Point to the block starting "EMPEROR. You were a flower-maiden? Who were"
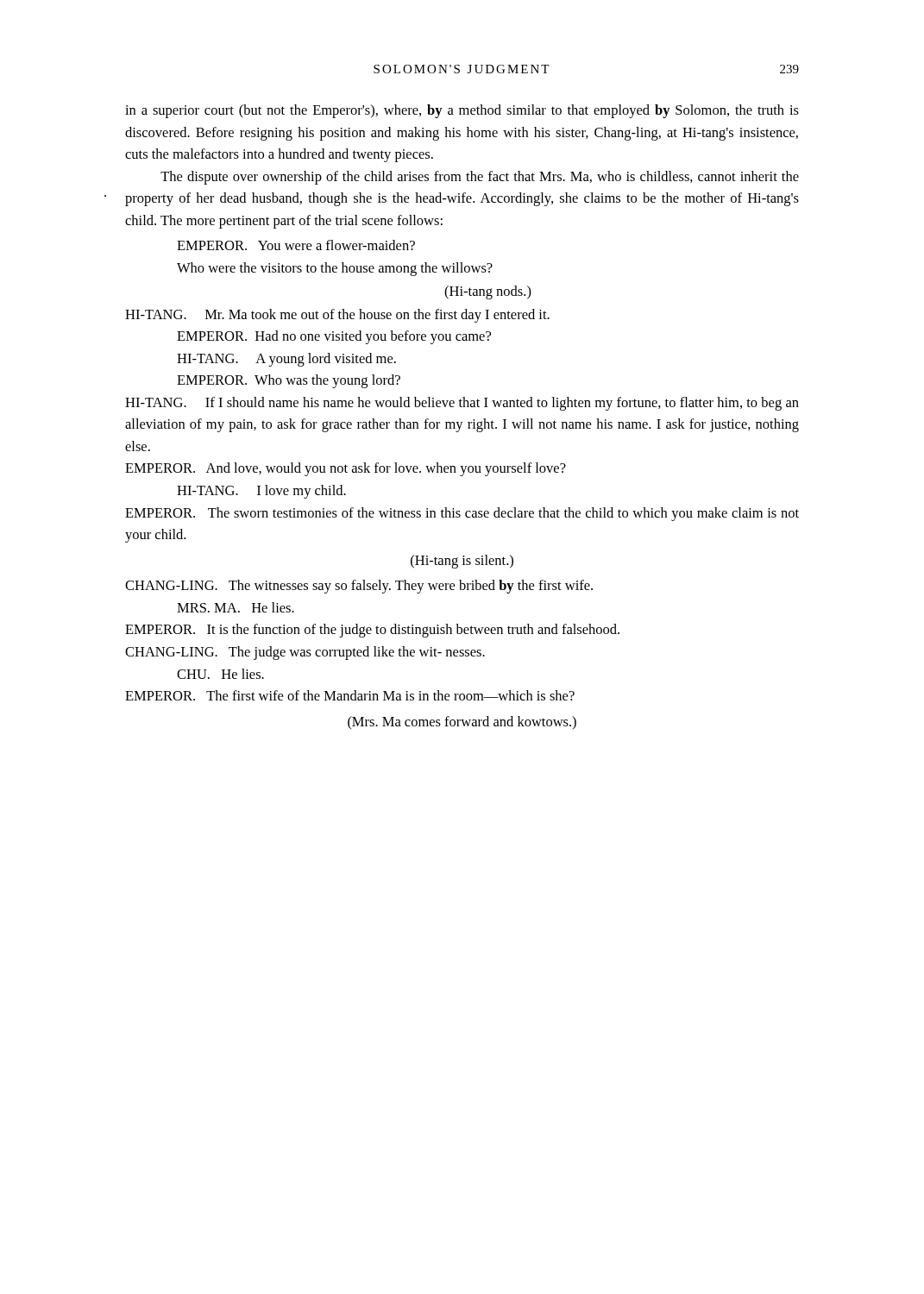 click(x=462, y=484)
